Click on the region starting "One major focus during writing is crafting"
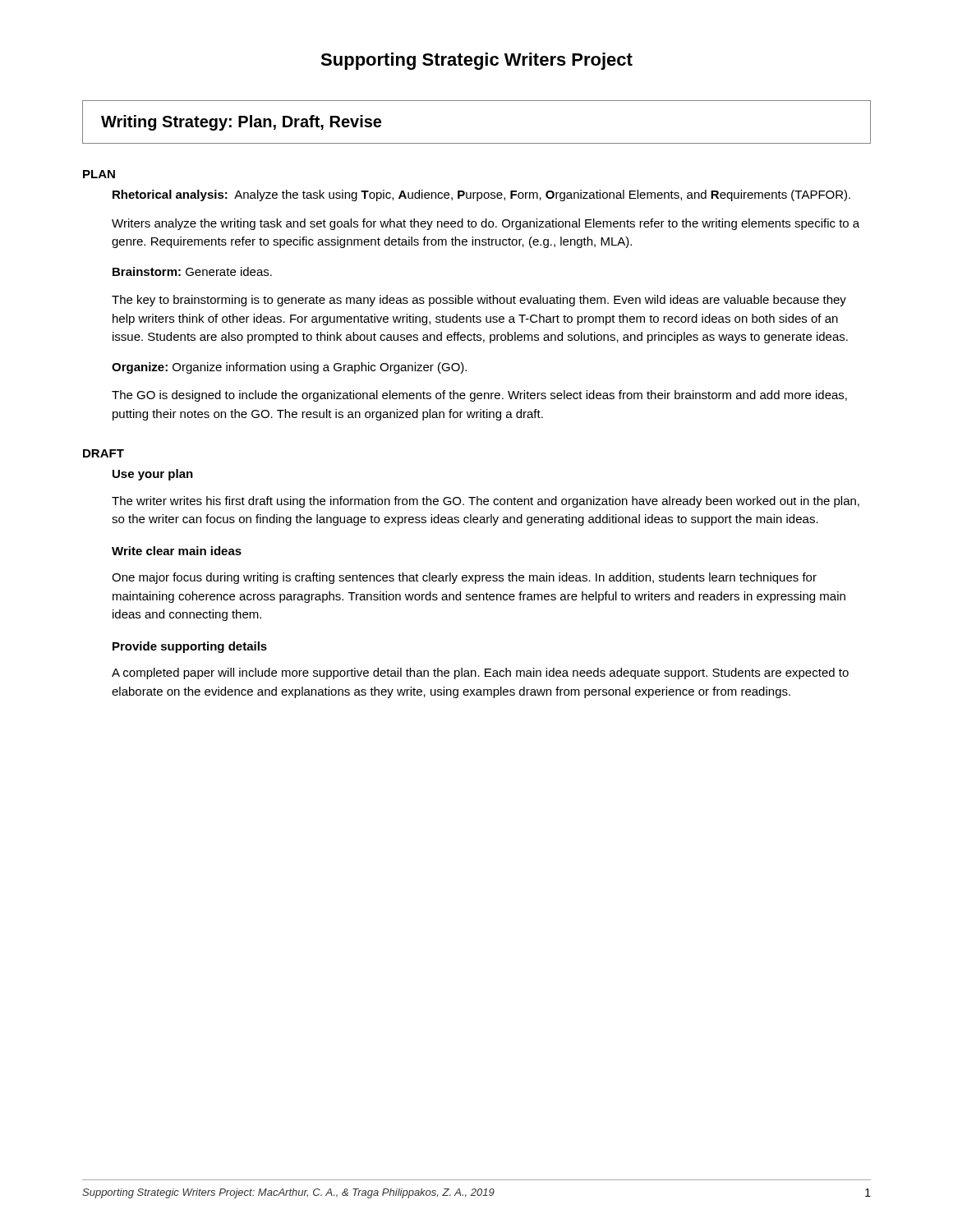 click(x=491, y=596)
